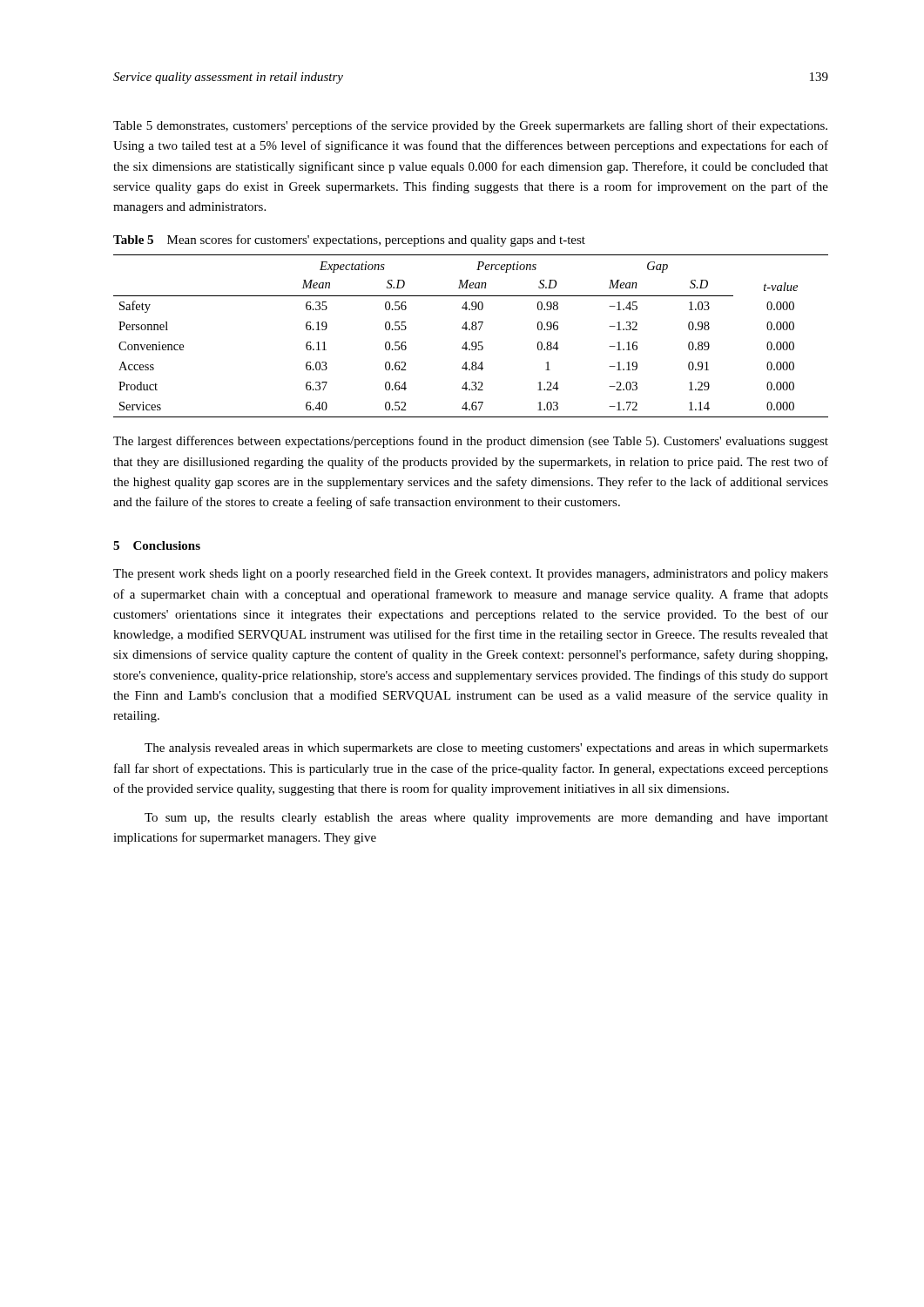This screenshot has height=1307, width=924.
Task: Select the text block with the text "To sum up, the results clearly establish the"
Action: pos(471,827)
